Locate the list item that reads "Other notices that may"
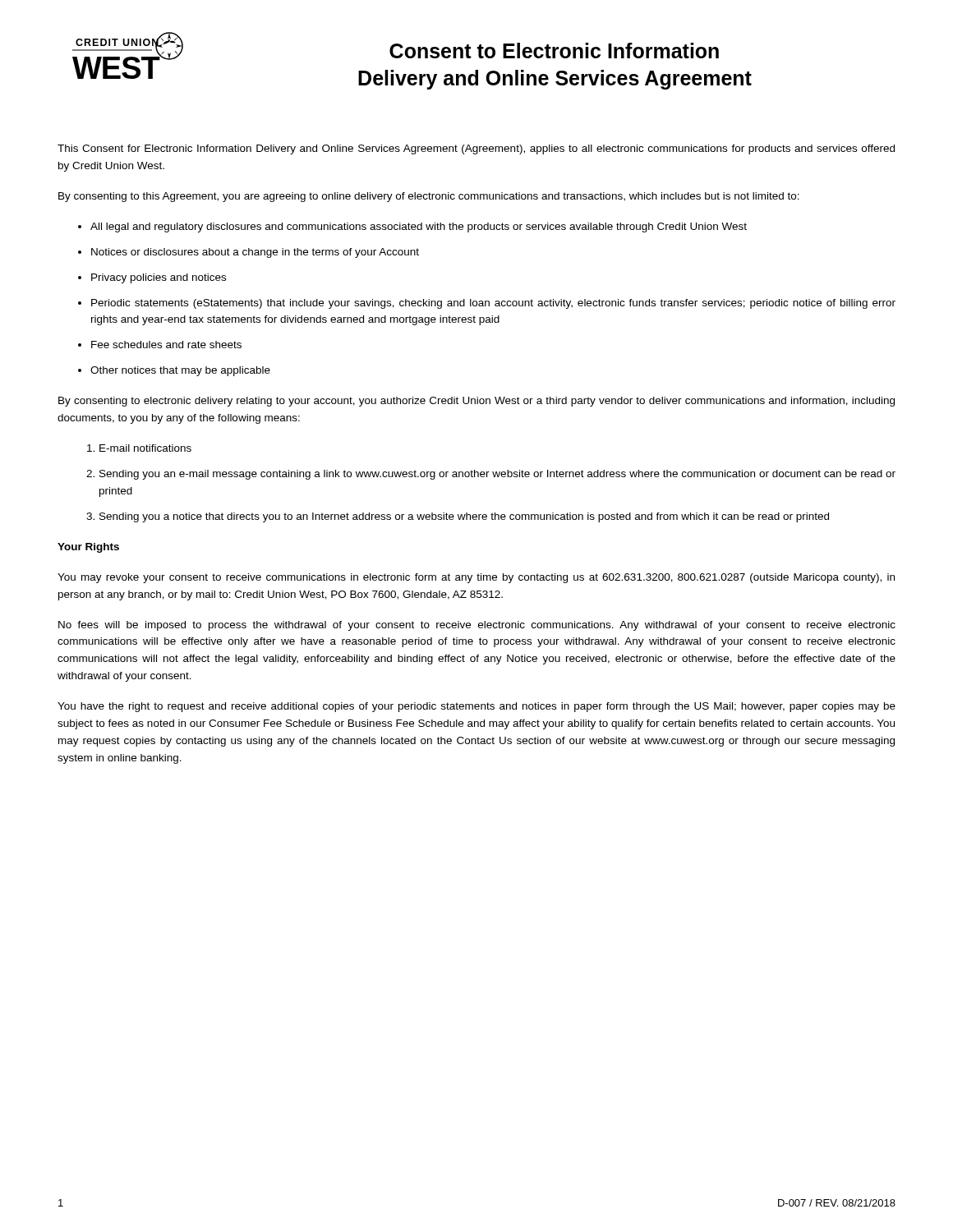Screen dimensions: 1232x953 pyautogui.click(x=180, y=371)
